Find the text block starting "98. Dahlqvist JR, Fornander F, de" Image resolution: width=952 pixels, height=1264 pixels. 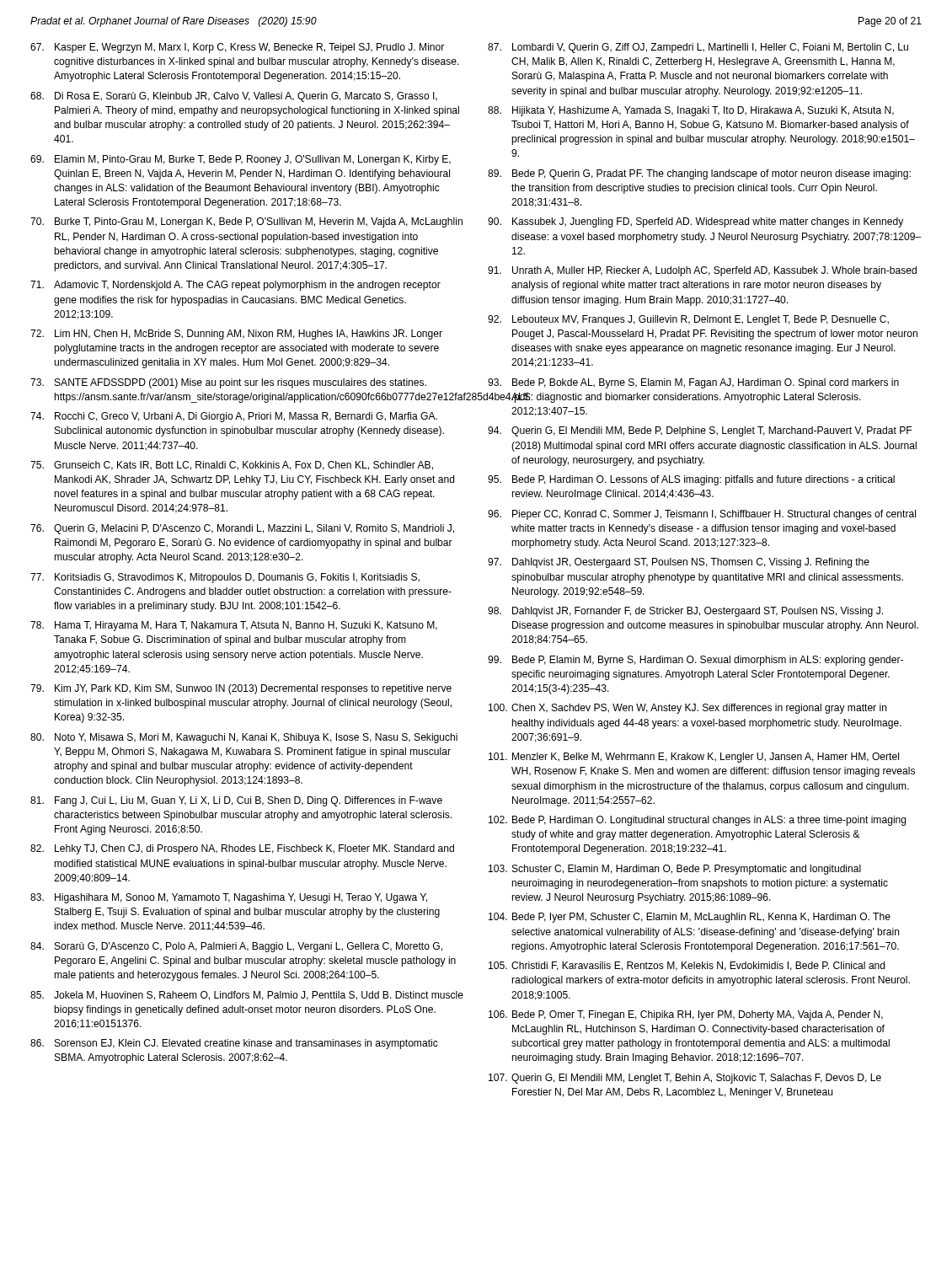[705, 626]
